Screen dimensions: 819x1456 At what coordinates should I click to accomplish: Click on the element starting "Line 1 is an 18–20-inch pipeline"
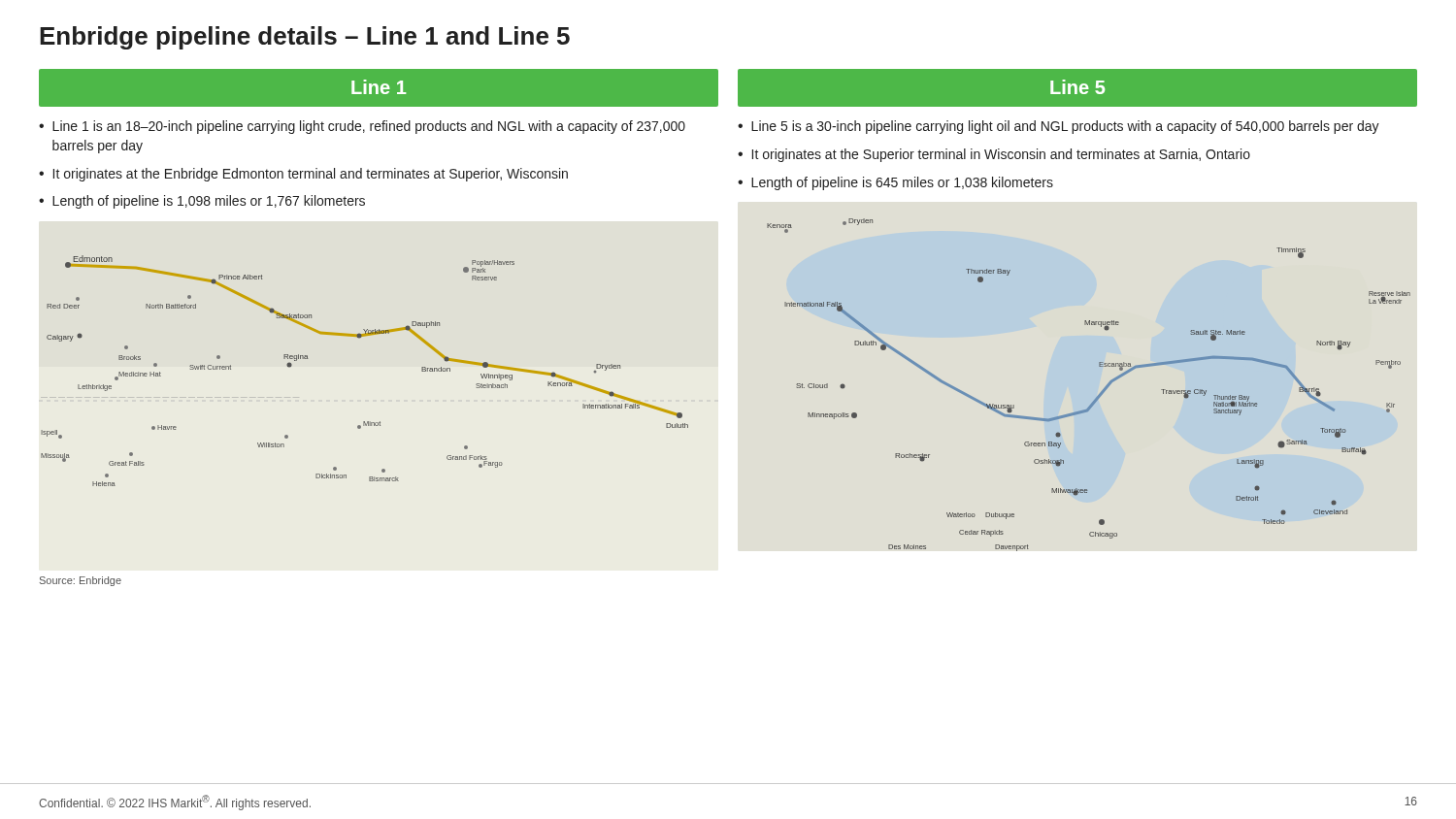[x=369, y=136]
